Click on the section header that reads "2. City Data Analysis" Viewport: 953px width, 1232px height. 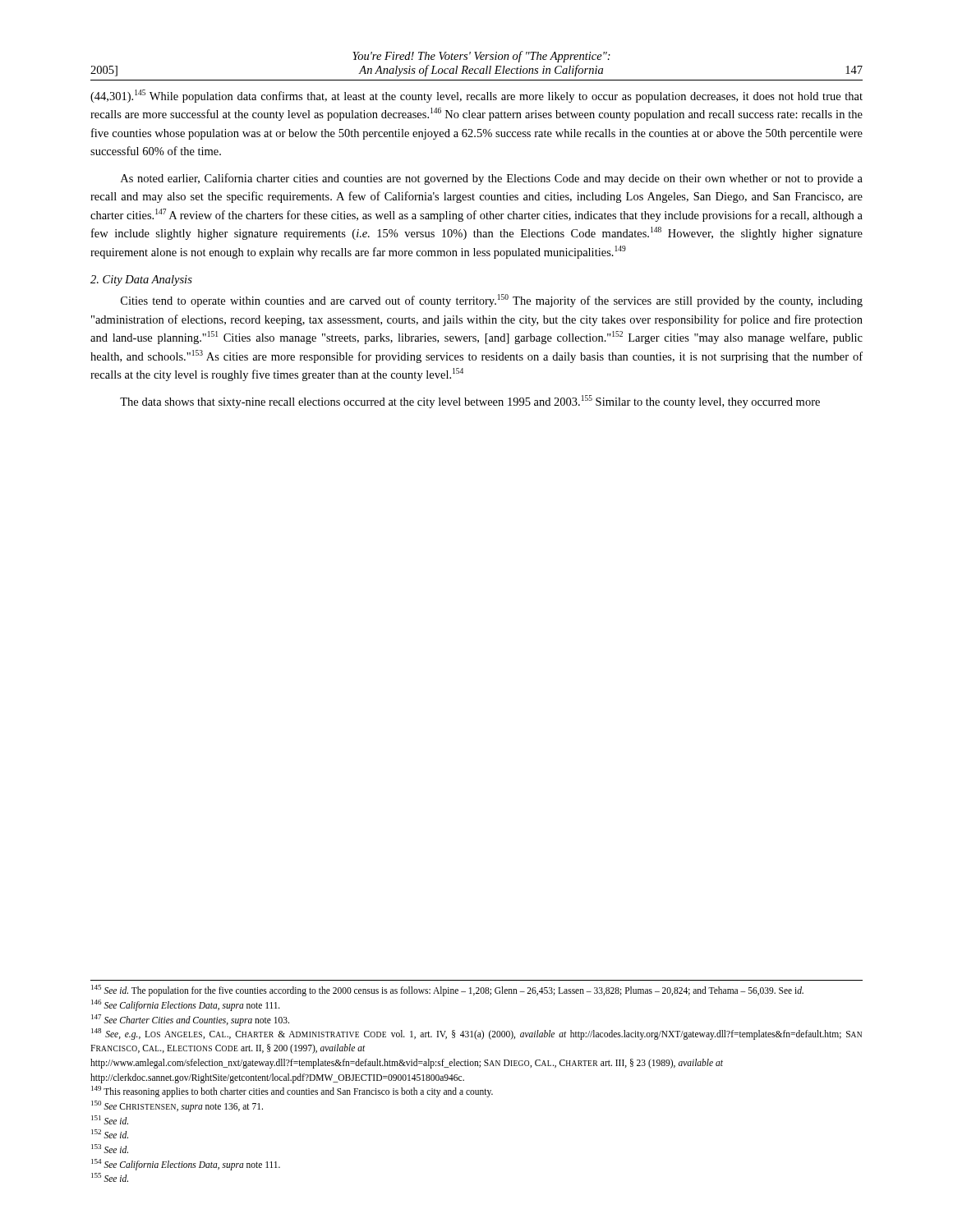click(141, 279)
